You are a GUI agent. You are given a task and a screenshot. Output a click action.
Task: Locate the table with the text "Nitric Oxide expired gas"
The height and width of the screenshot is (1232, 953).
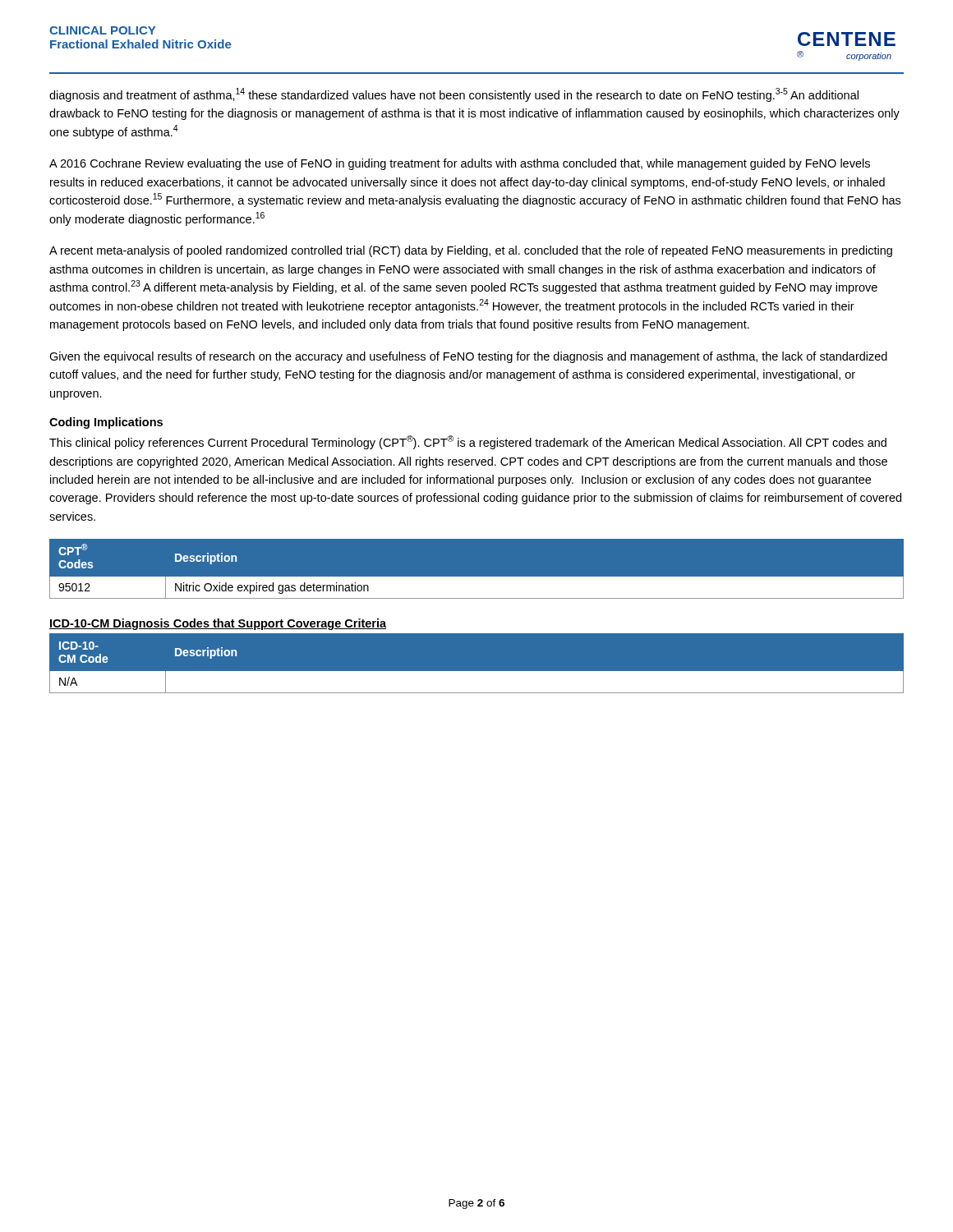coord(476,569)
